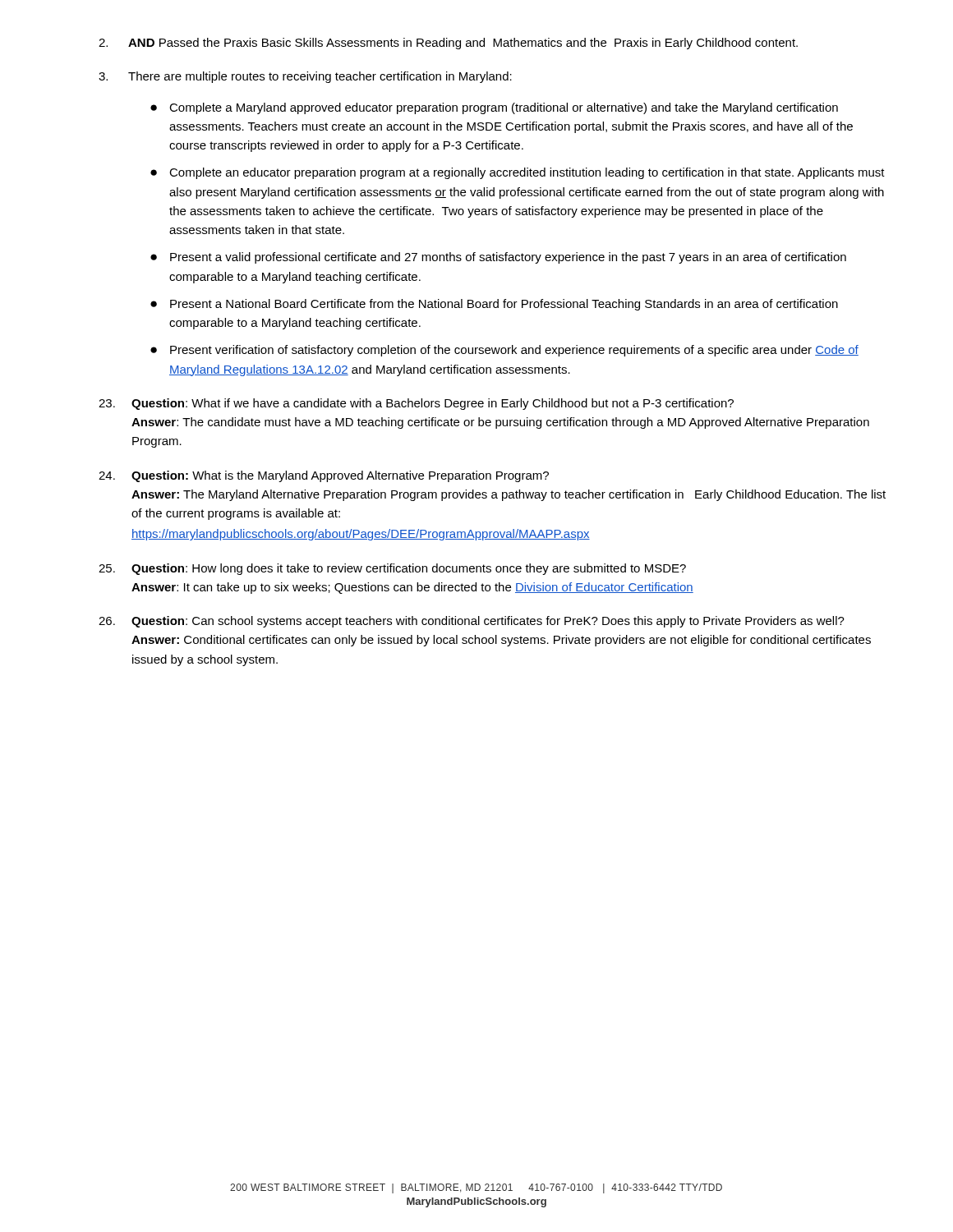
Task: Click on the block starting "Question: What is the"
Action: (x=493, y=504)
